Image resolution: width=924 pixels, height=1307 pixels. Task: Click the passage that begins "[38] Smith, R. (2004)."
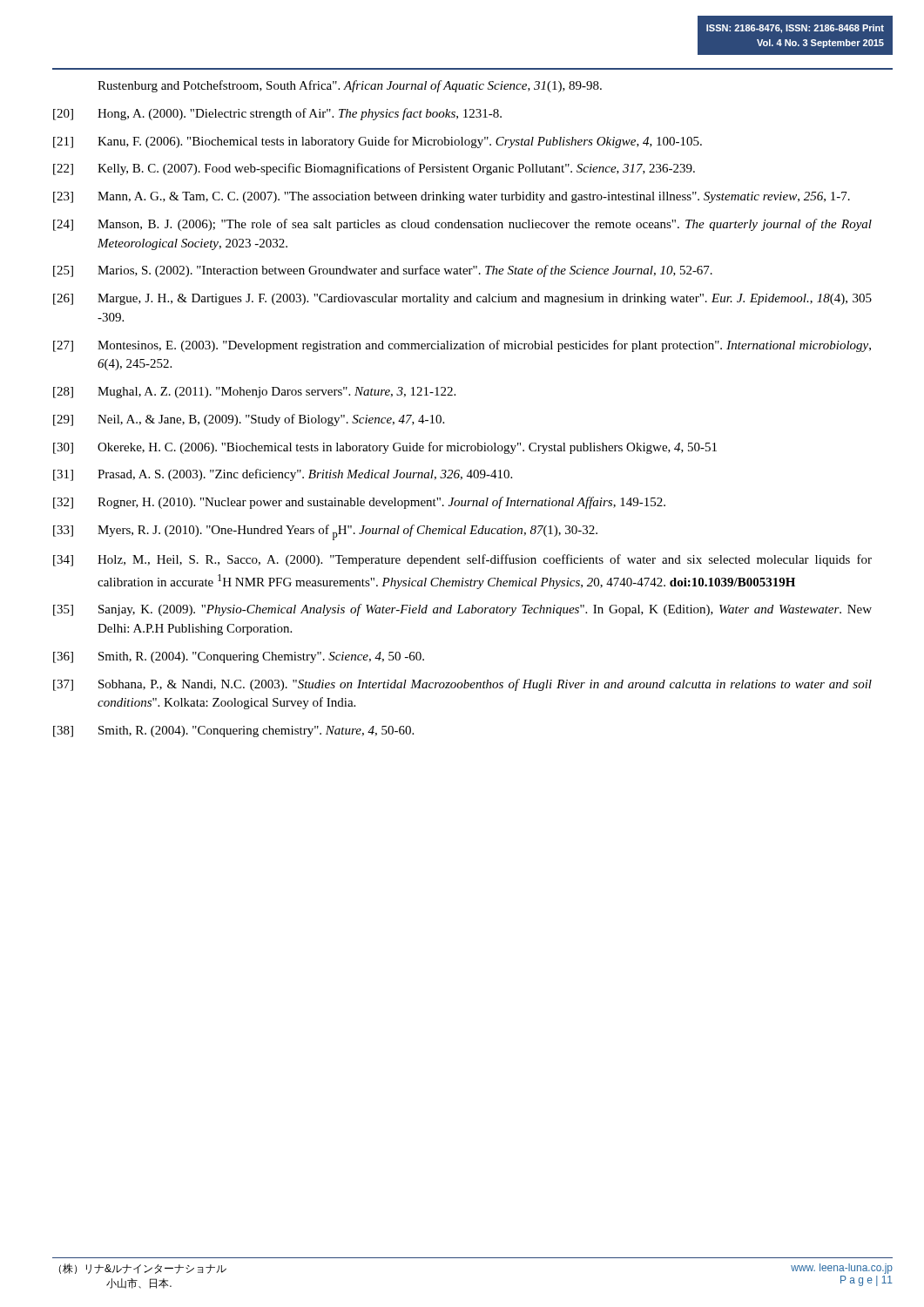[233, 731]
